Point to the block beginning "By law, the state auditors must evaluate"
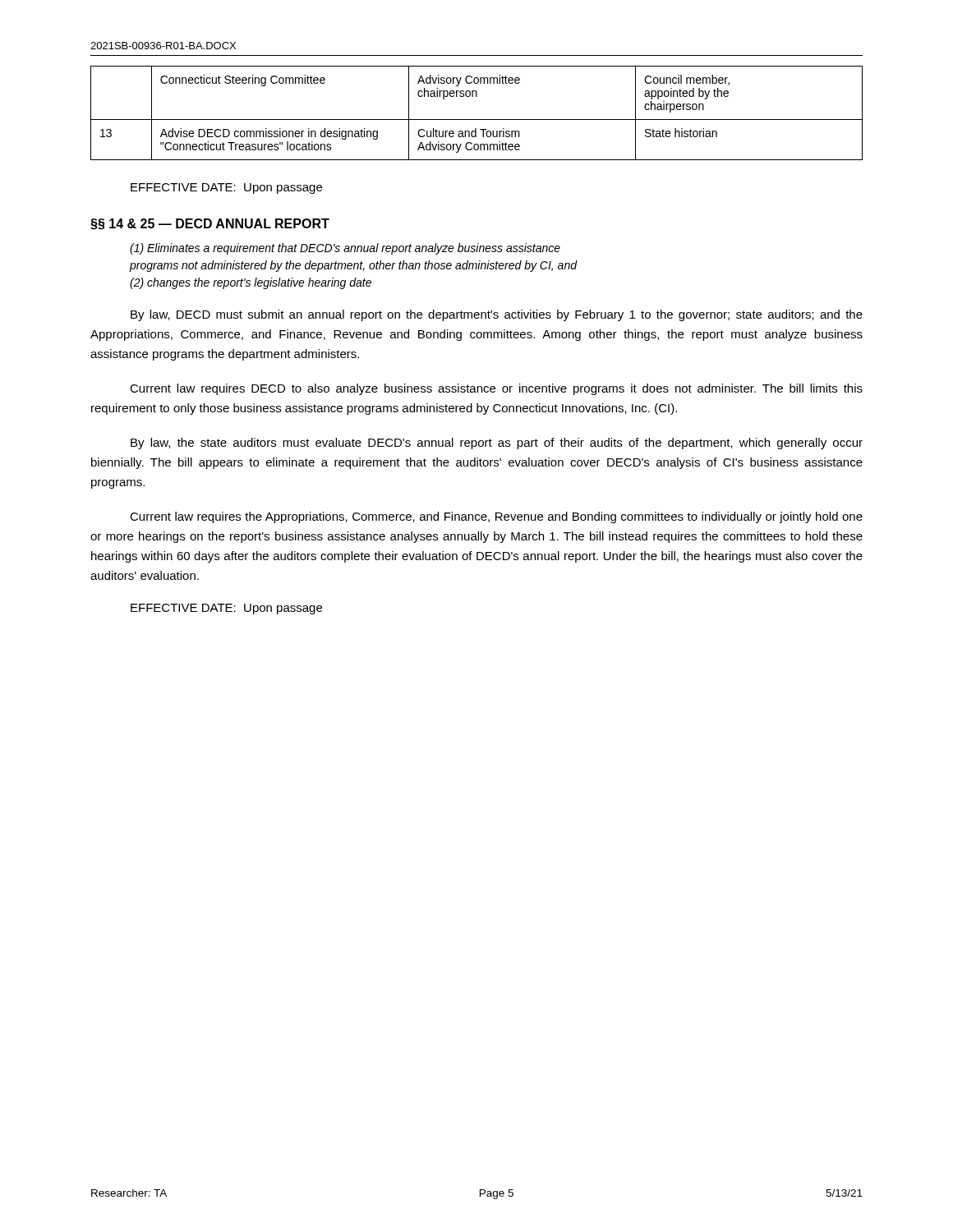953x1232 pixels. pos(476,462)
